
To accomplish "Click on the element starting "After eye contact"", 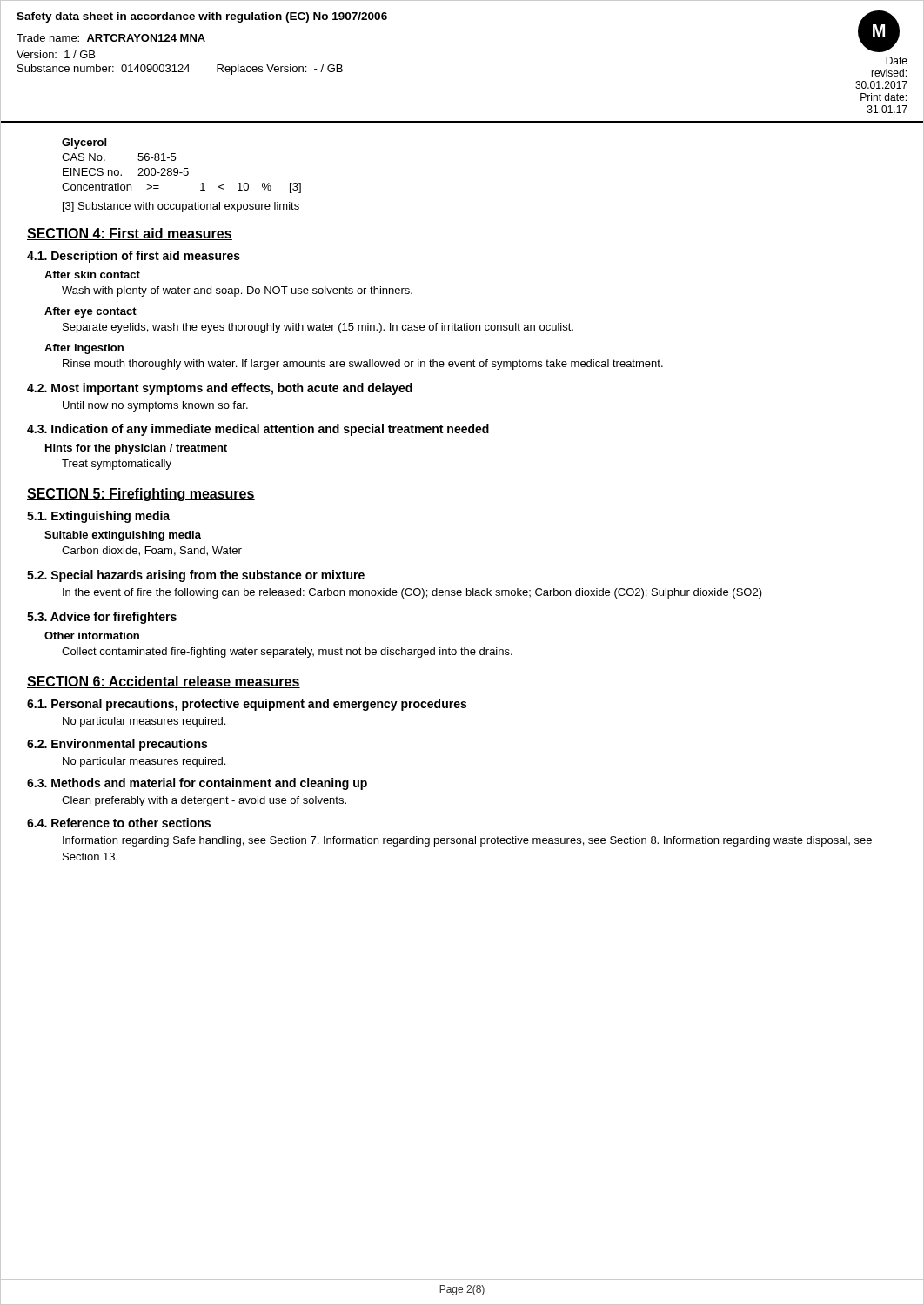I will pyautogui.click(x=90, y=311).
